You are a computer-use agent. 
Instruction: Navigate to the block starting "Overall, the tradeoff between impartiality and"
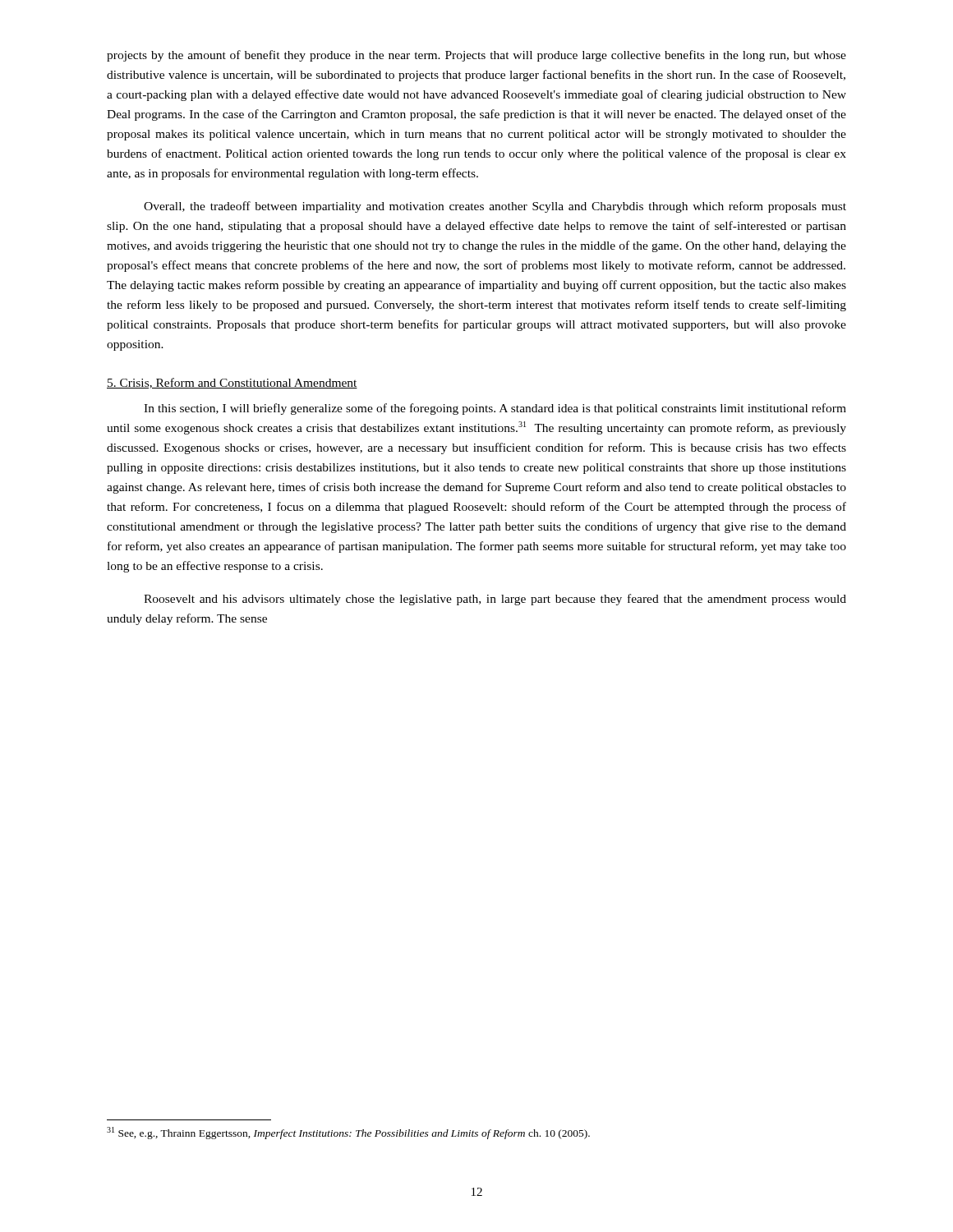(476, 275)
